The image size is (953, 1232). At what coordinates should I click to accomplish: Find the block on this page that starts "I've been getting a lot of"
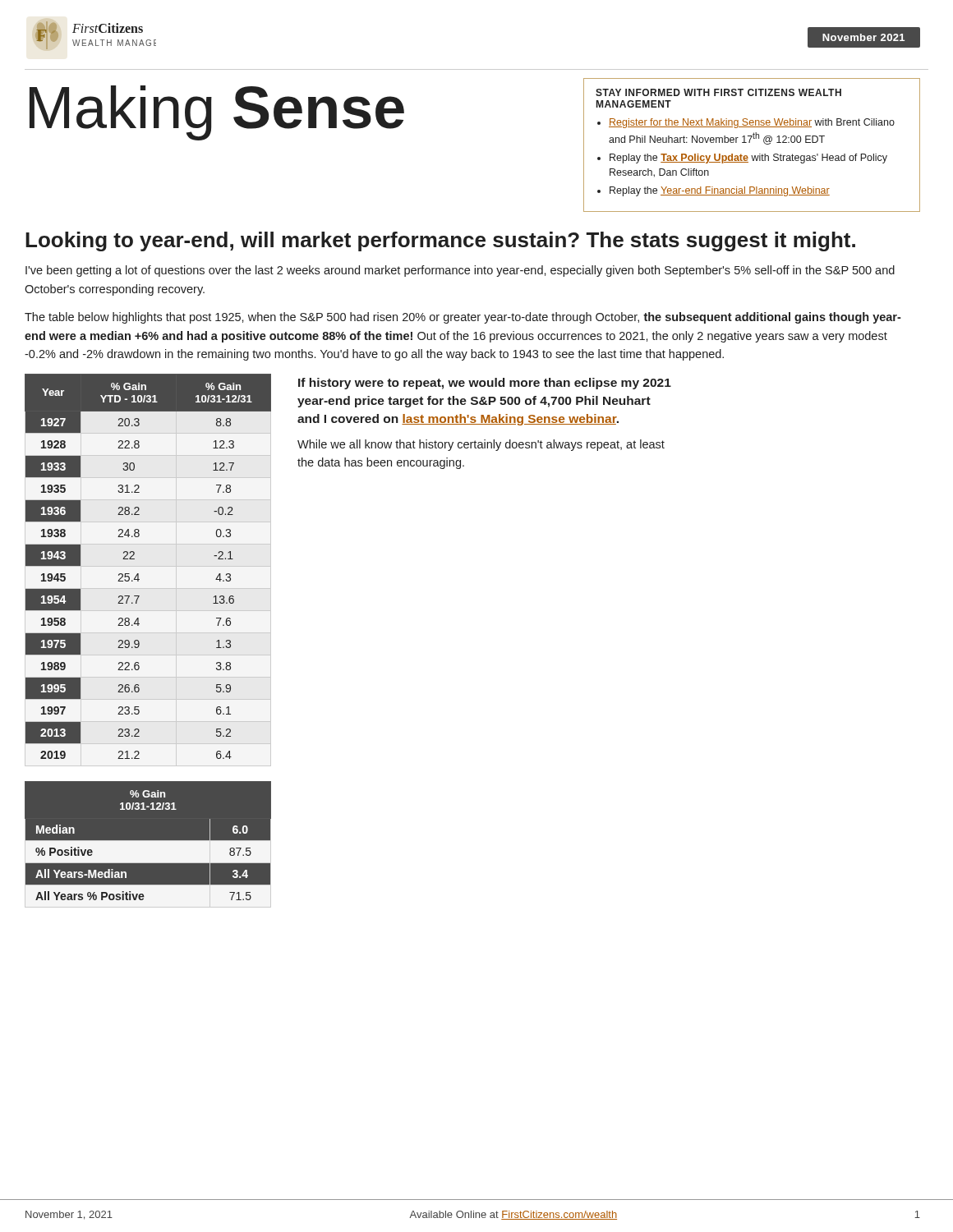tap(460, 280)
